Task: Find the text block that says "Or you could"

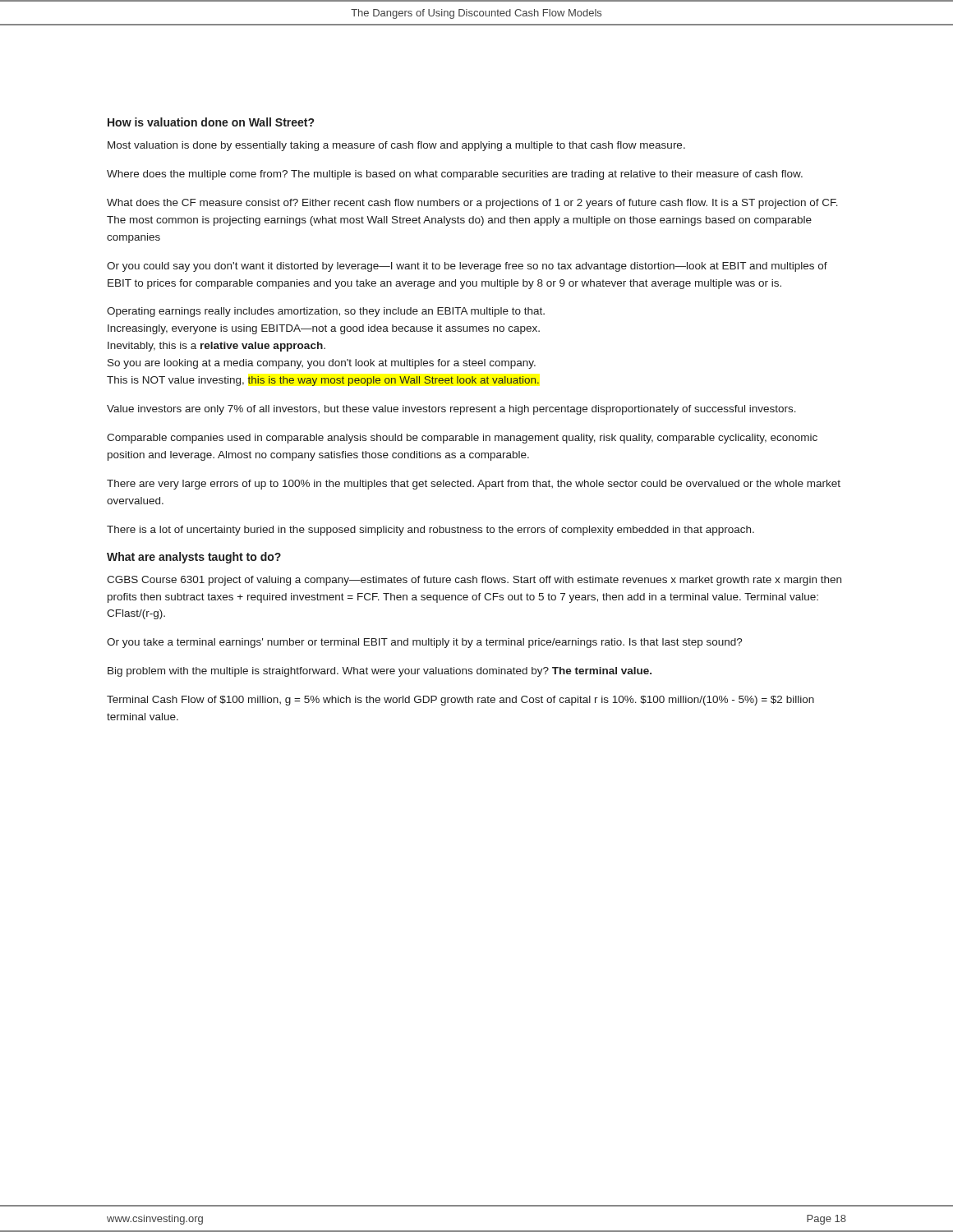Action: point(467,274)
